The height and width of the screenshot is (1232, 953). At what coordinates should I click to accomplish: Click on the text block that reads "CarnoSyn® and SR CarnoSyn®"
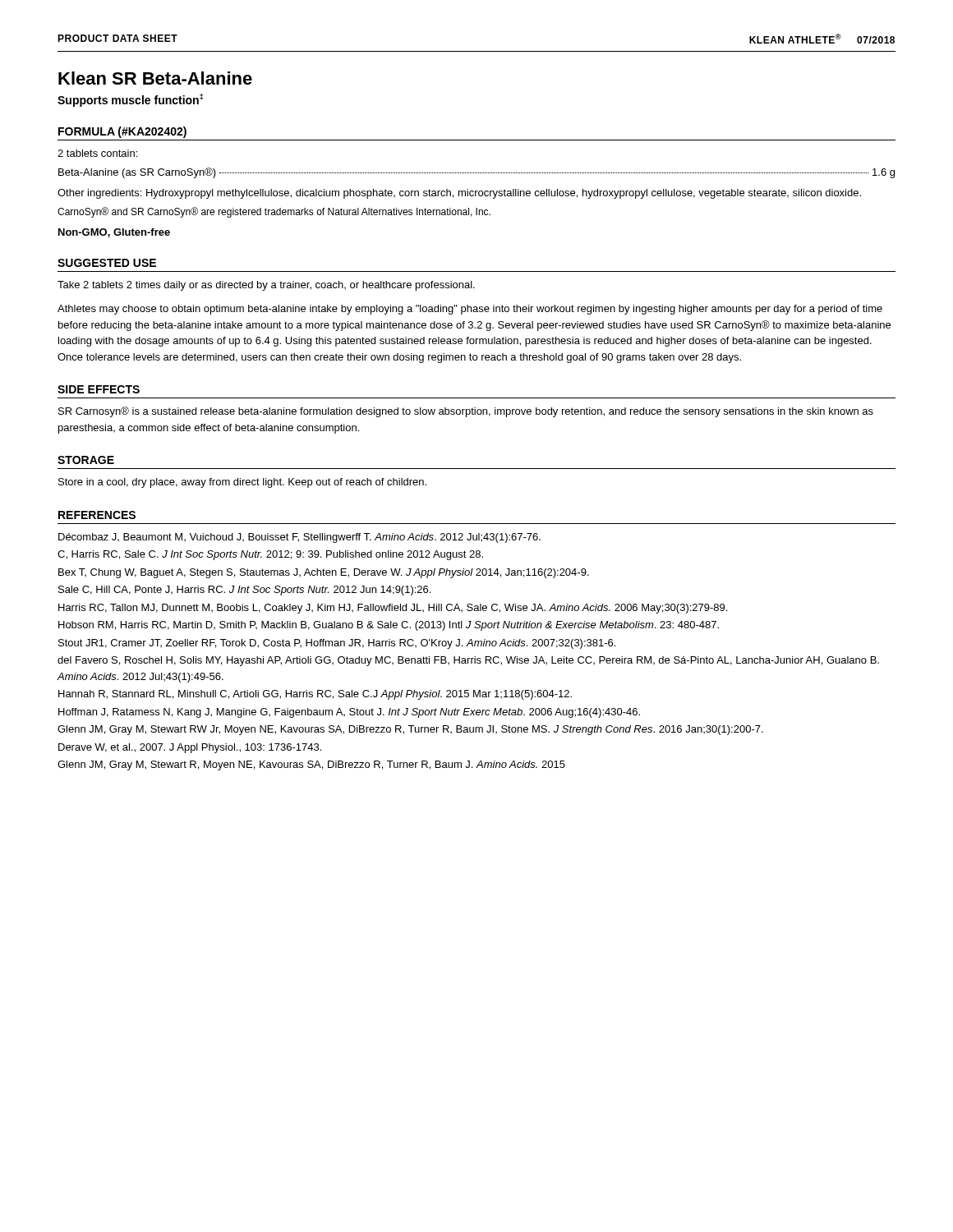pos(274,212)
